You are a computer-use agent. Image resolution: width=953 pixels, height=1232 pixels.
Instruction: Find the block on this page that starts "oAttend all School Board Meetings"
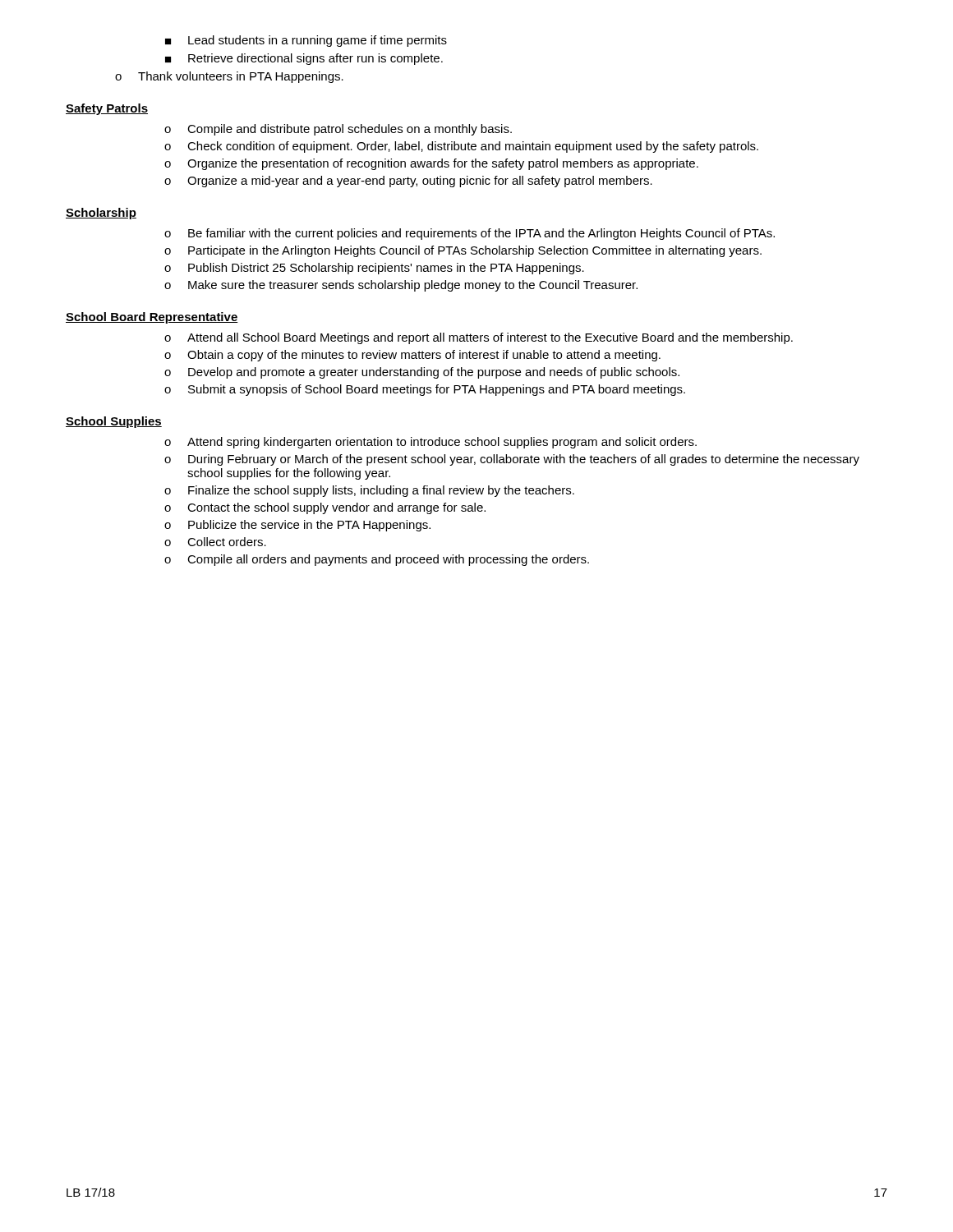point(526,337)
